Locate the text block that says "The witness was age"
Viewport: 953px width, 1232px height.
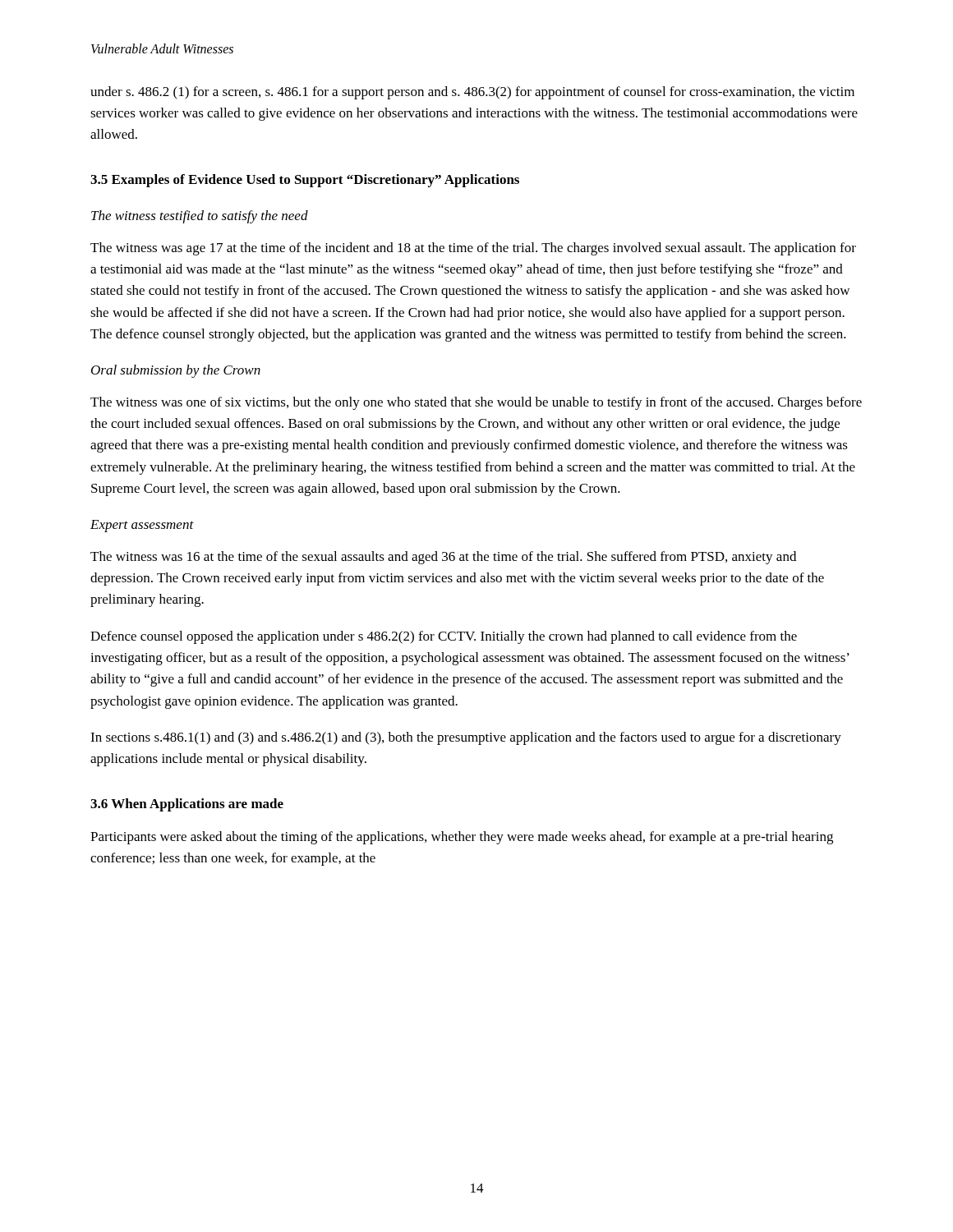473,291
